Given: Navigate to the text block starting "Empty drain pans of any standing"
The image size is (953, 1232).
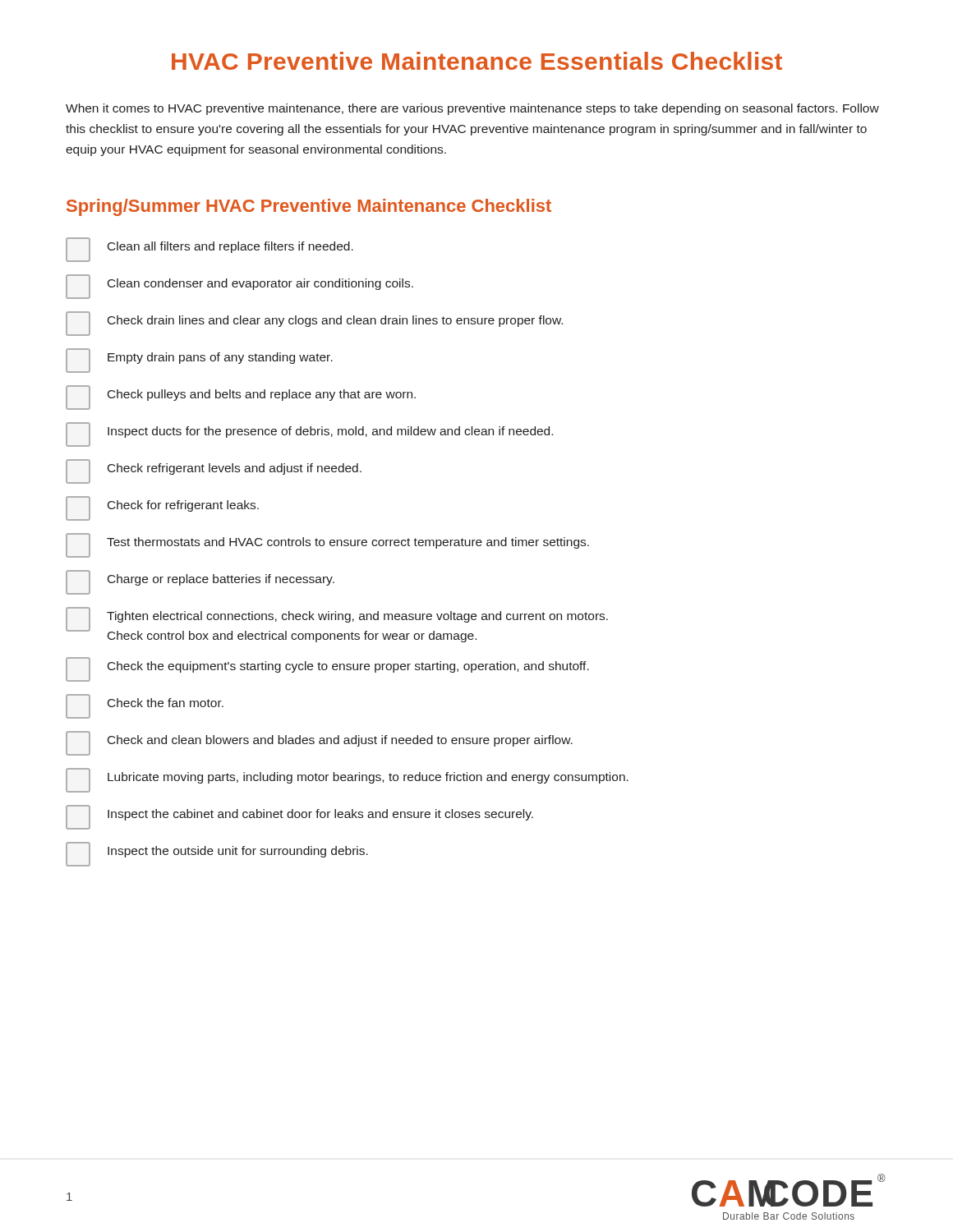Looking at the screenshot, I should pos(200,360).
